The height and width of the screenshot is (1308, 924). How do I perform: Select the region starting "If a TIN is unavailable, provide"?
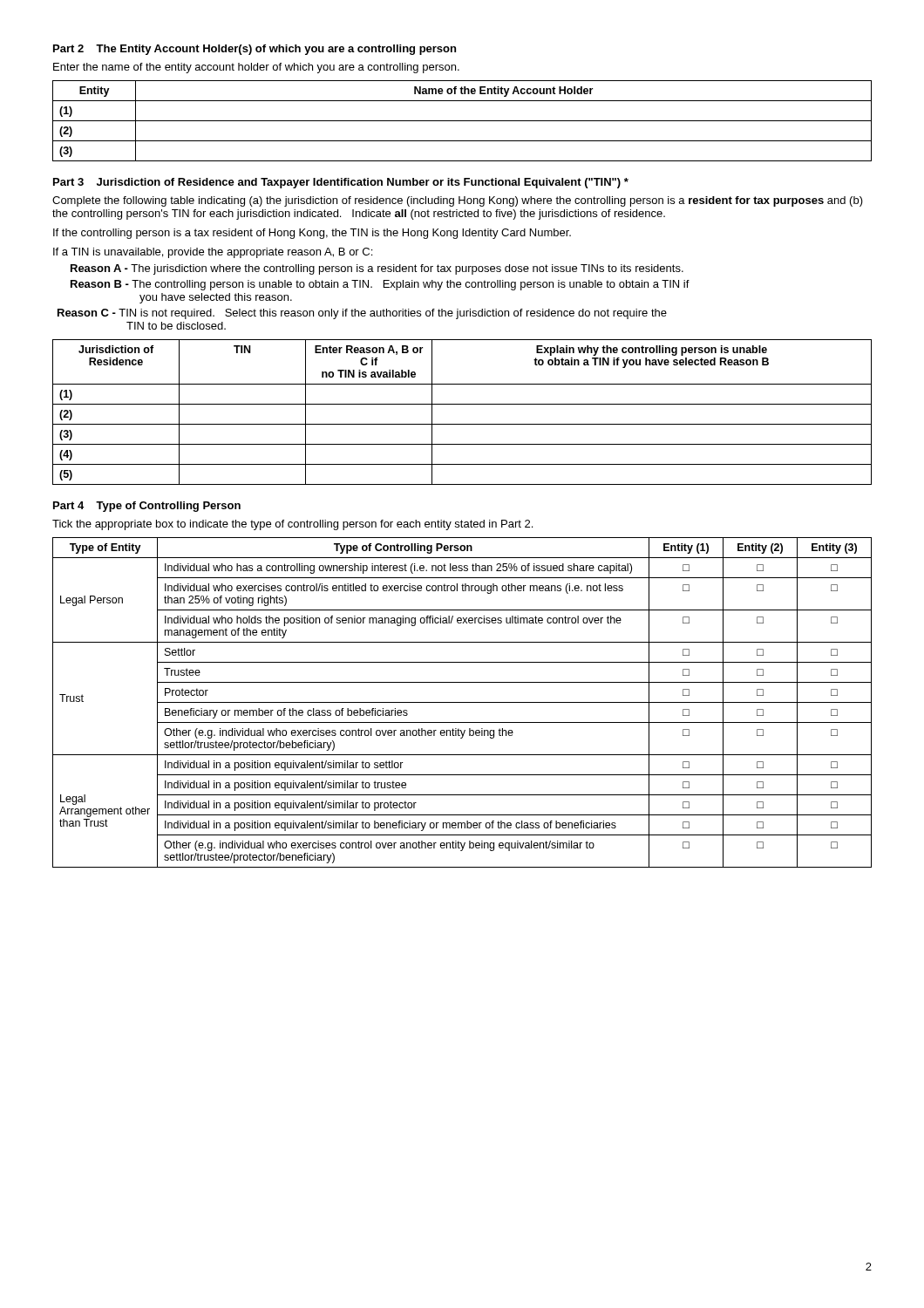(213, 252)
